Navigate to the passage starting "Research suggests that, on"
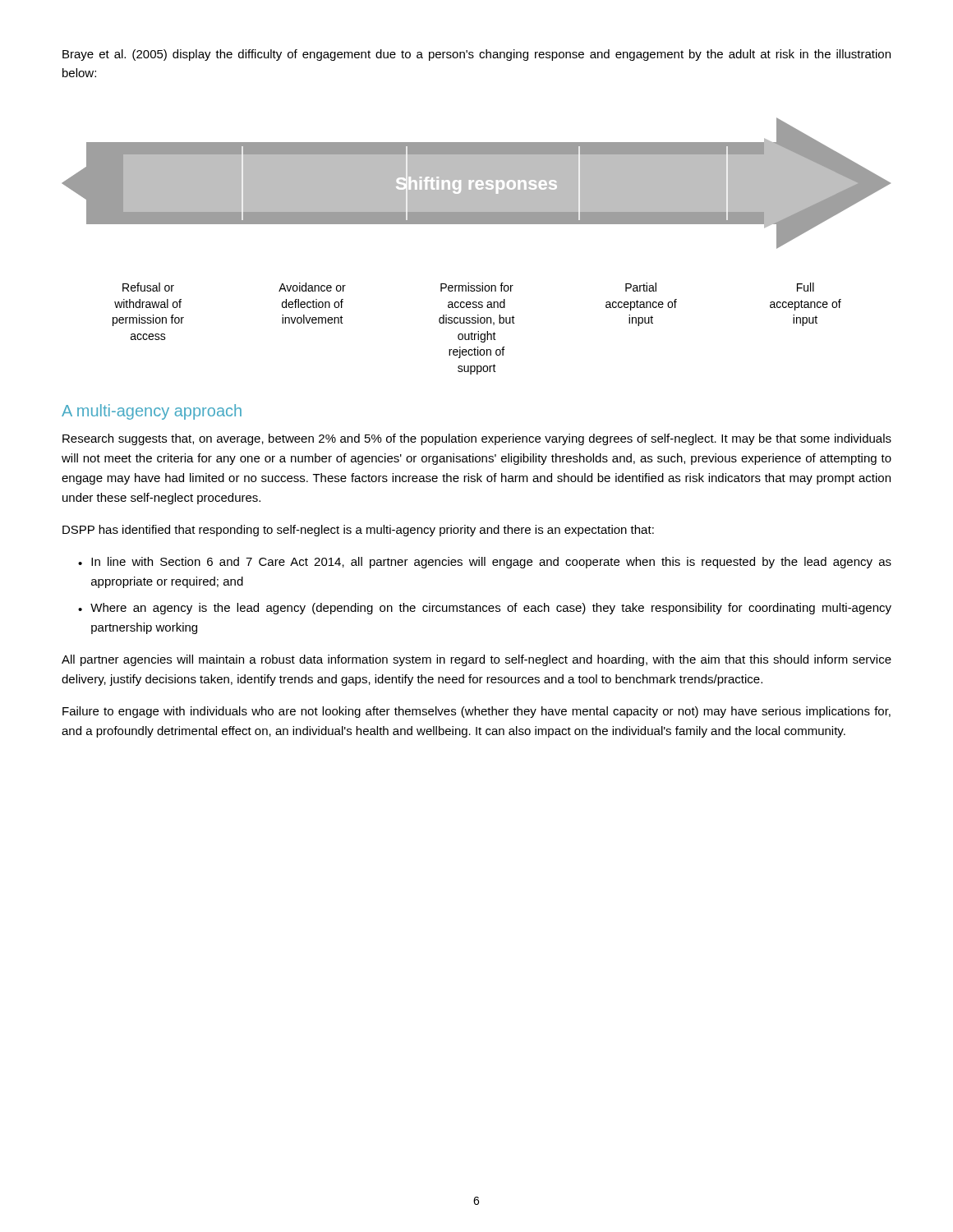Viewport: 953px width, 1232px height. coord(476,467)
